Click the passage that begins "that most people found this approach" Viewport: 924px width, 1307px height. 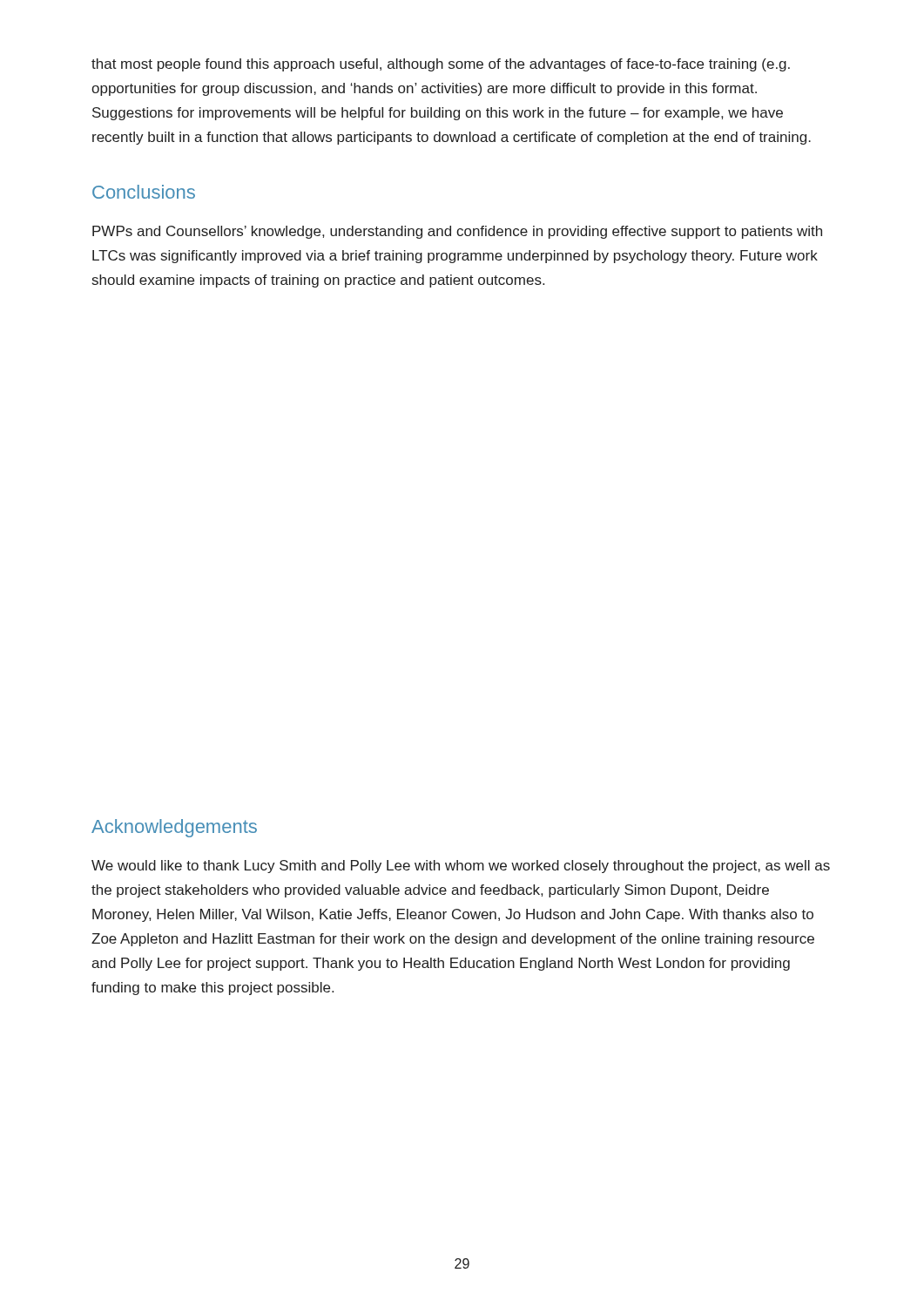(452, 101)
